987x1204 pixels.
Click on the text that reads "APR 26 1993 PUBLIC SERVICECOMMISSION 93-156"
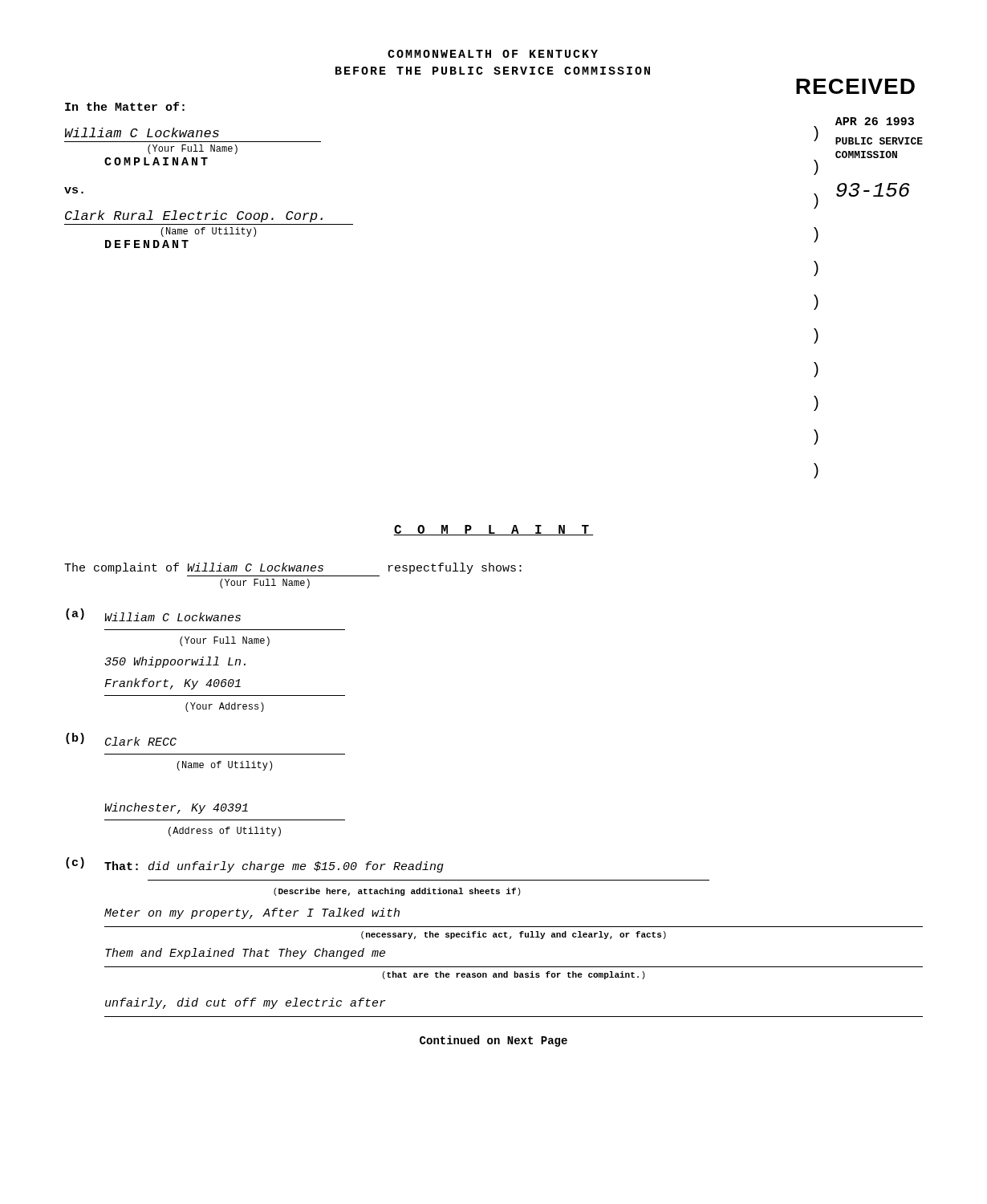[879, 159]
